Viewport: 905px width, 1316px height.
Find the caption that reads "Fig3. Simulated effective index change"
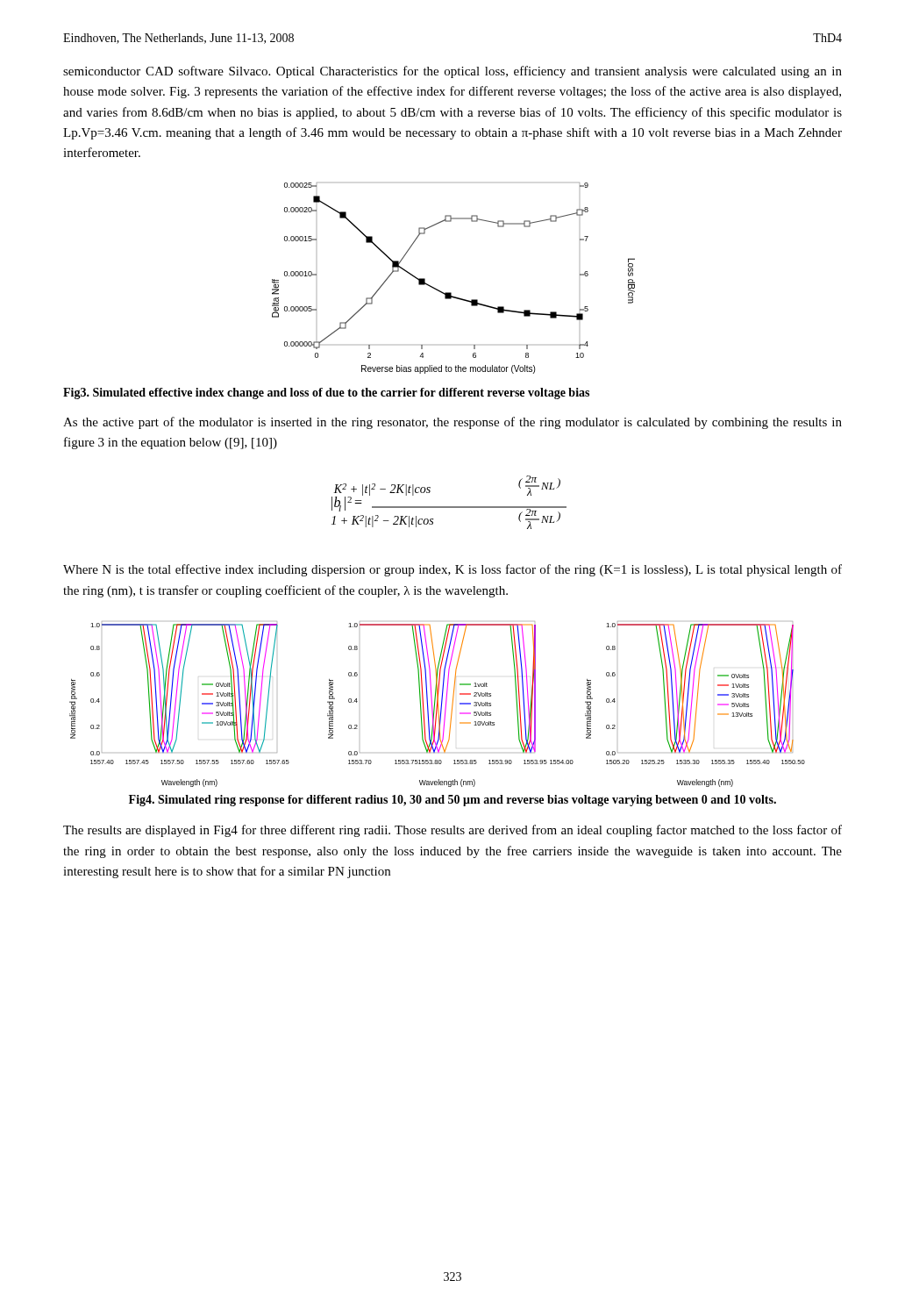click(x=326, y=393)
